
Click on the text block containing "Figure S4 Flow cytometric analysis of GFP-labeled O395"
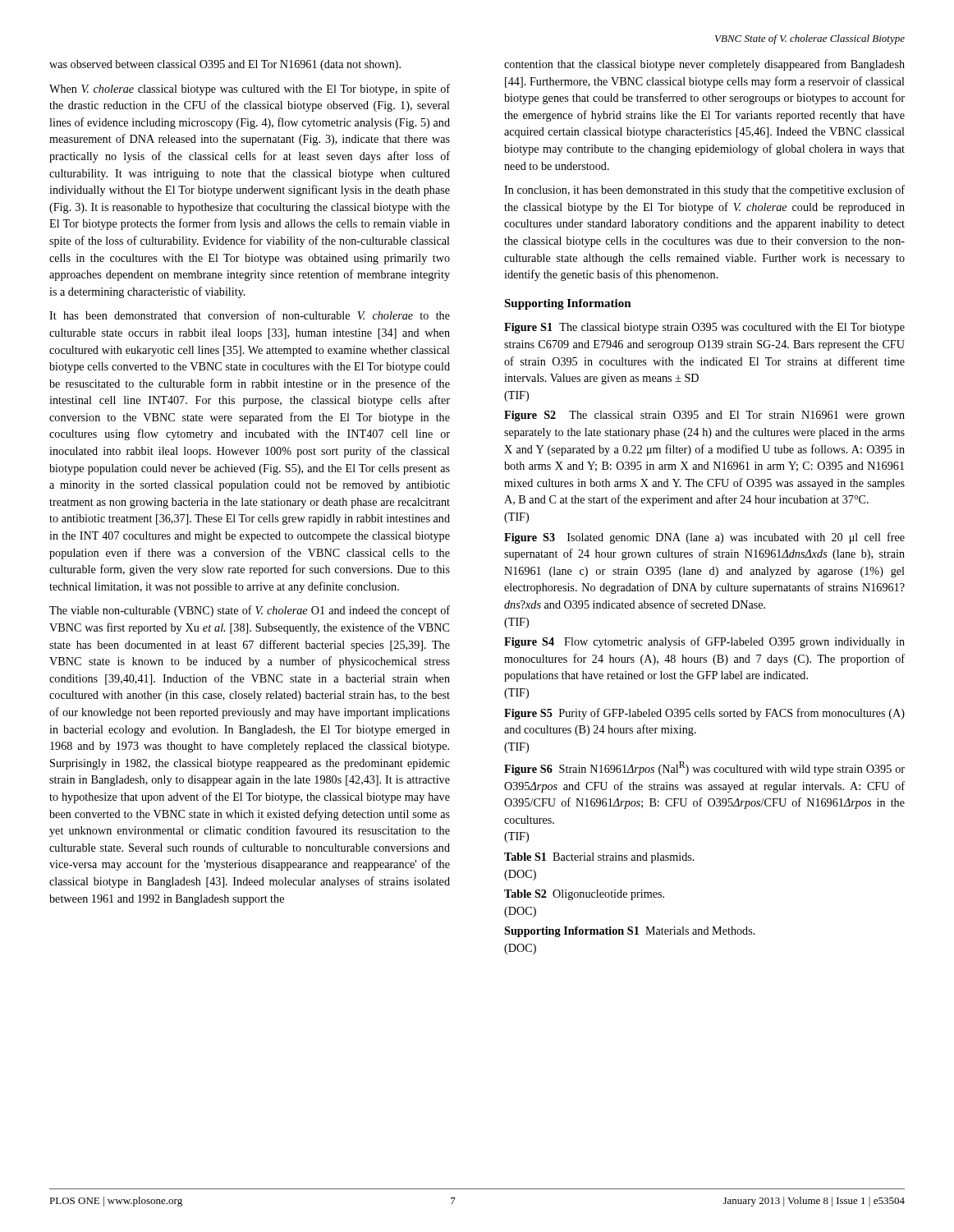pos(704,667)
